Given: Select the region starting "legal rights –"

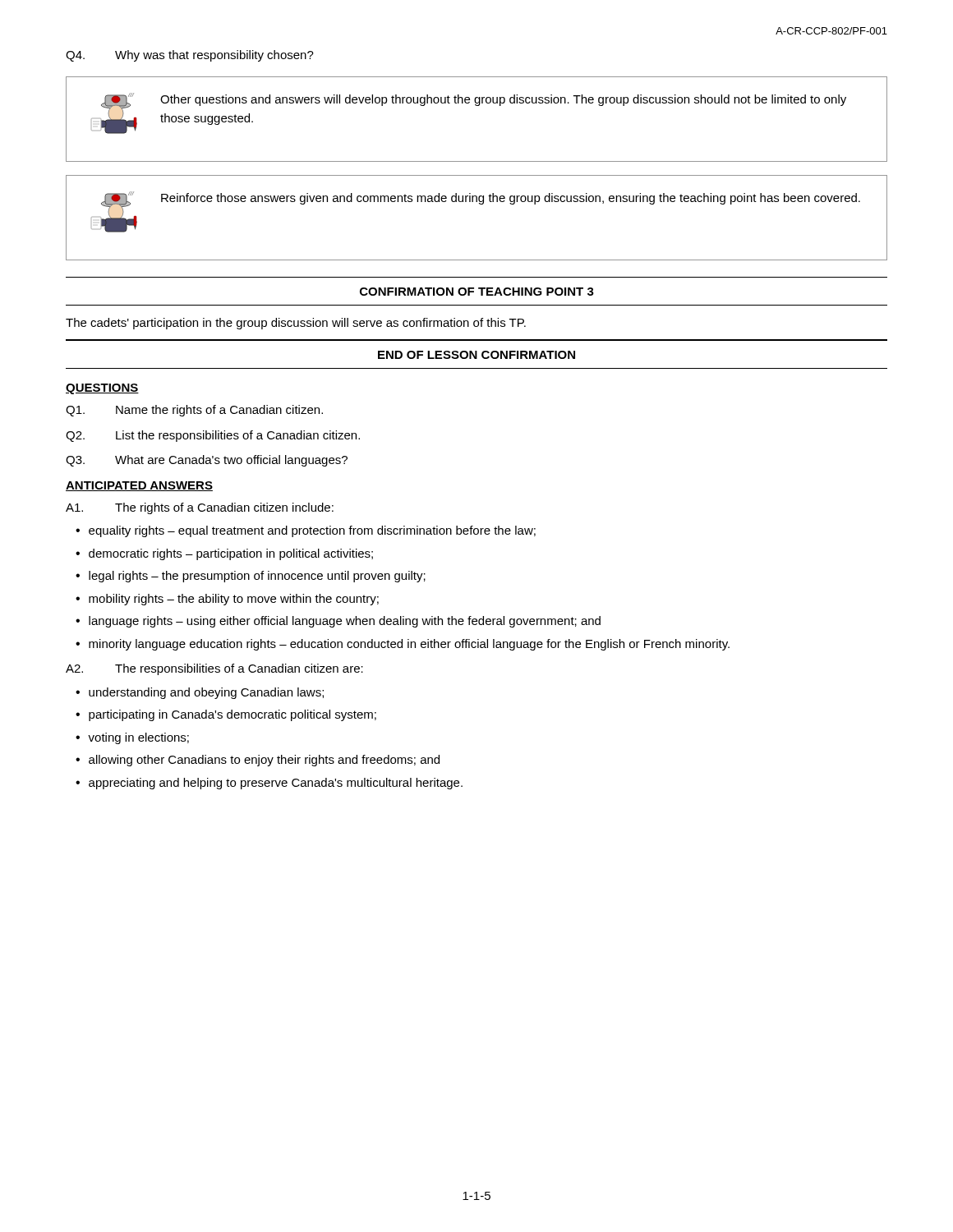Looking at the screenshot, I should click(x=257, y=575).
